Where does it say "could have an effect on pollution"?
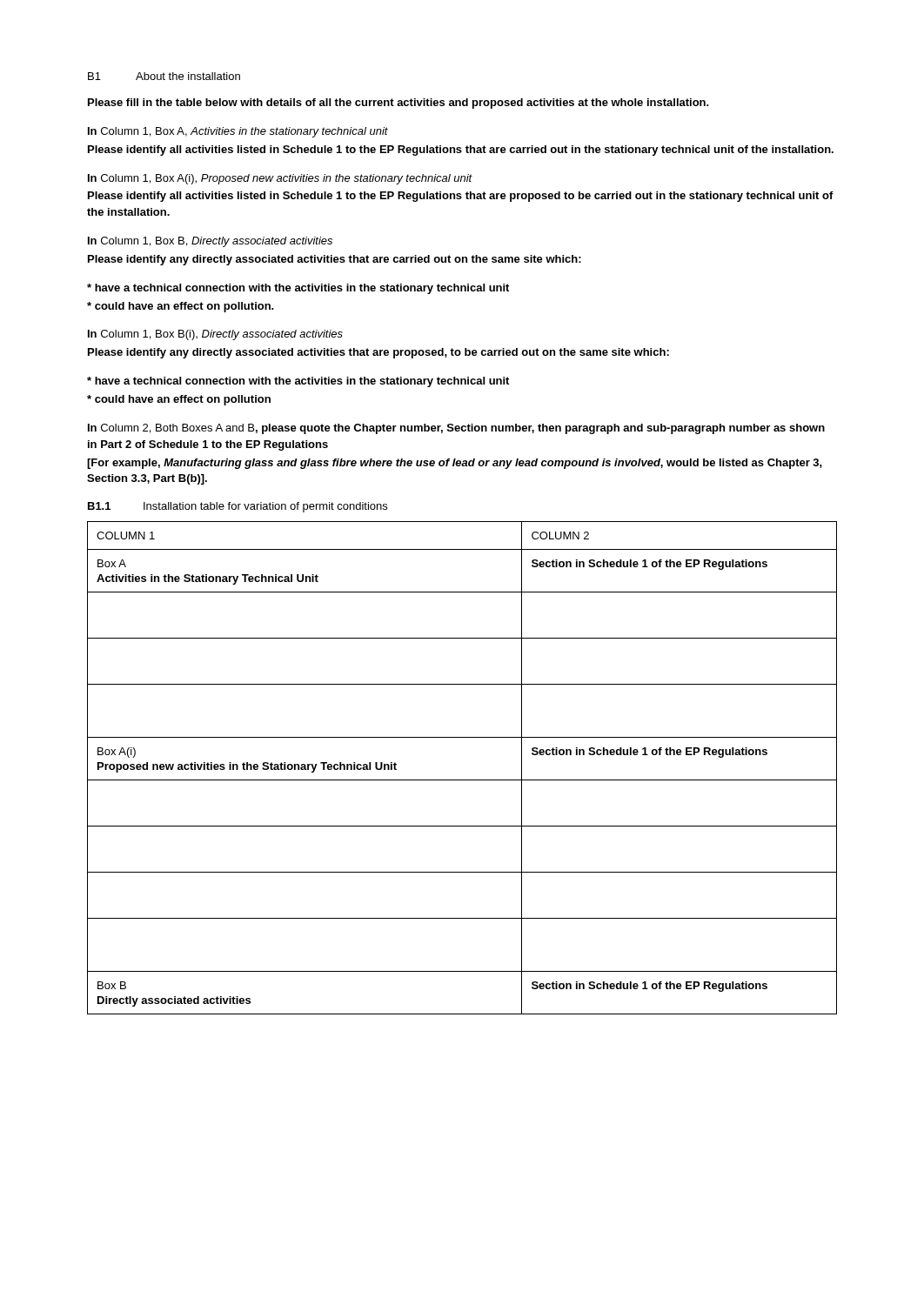The width and height of the screenshot is (924, 1305). point(179,399)
